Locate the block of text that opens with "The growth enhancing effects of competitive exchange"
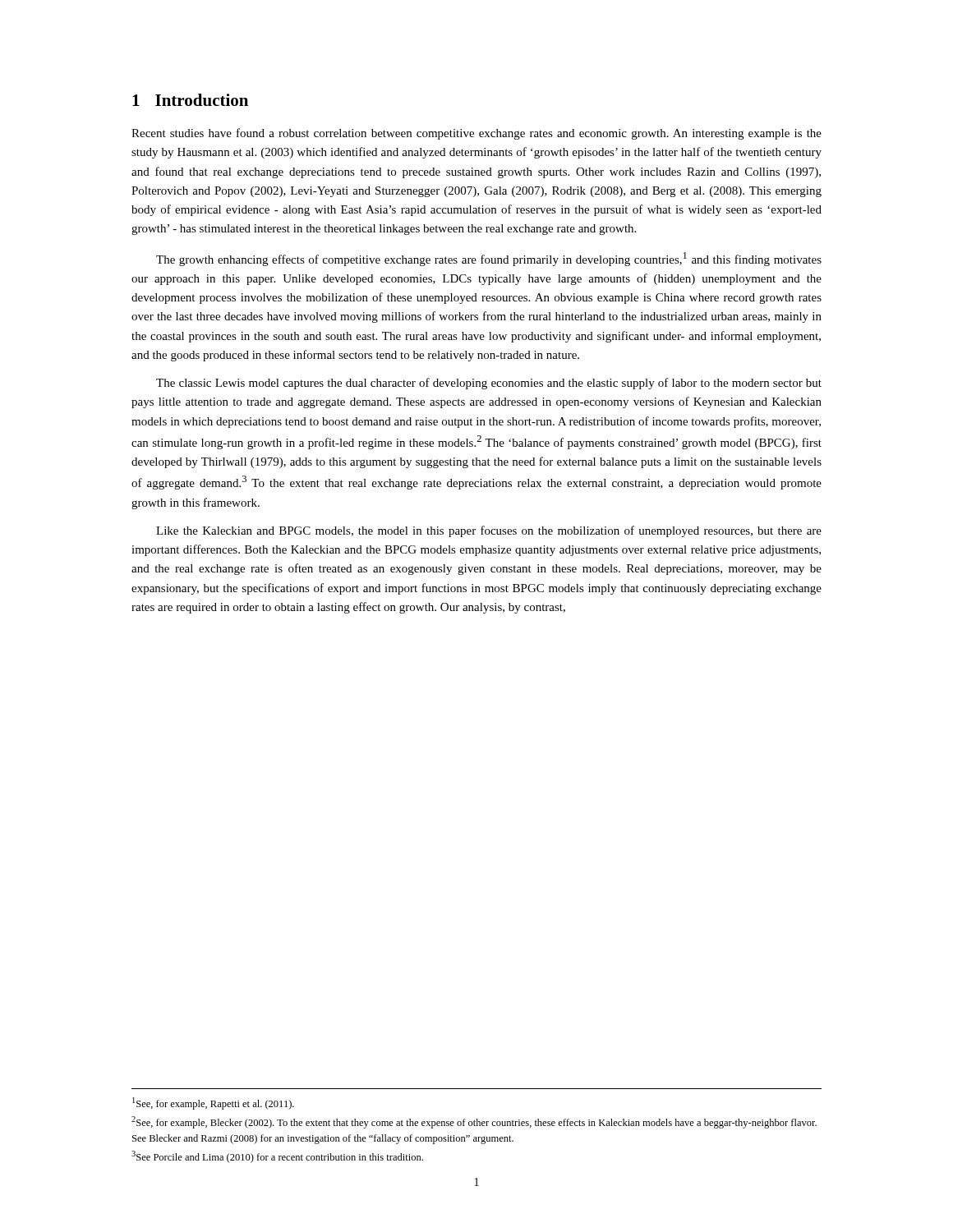 (476, 306)
